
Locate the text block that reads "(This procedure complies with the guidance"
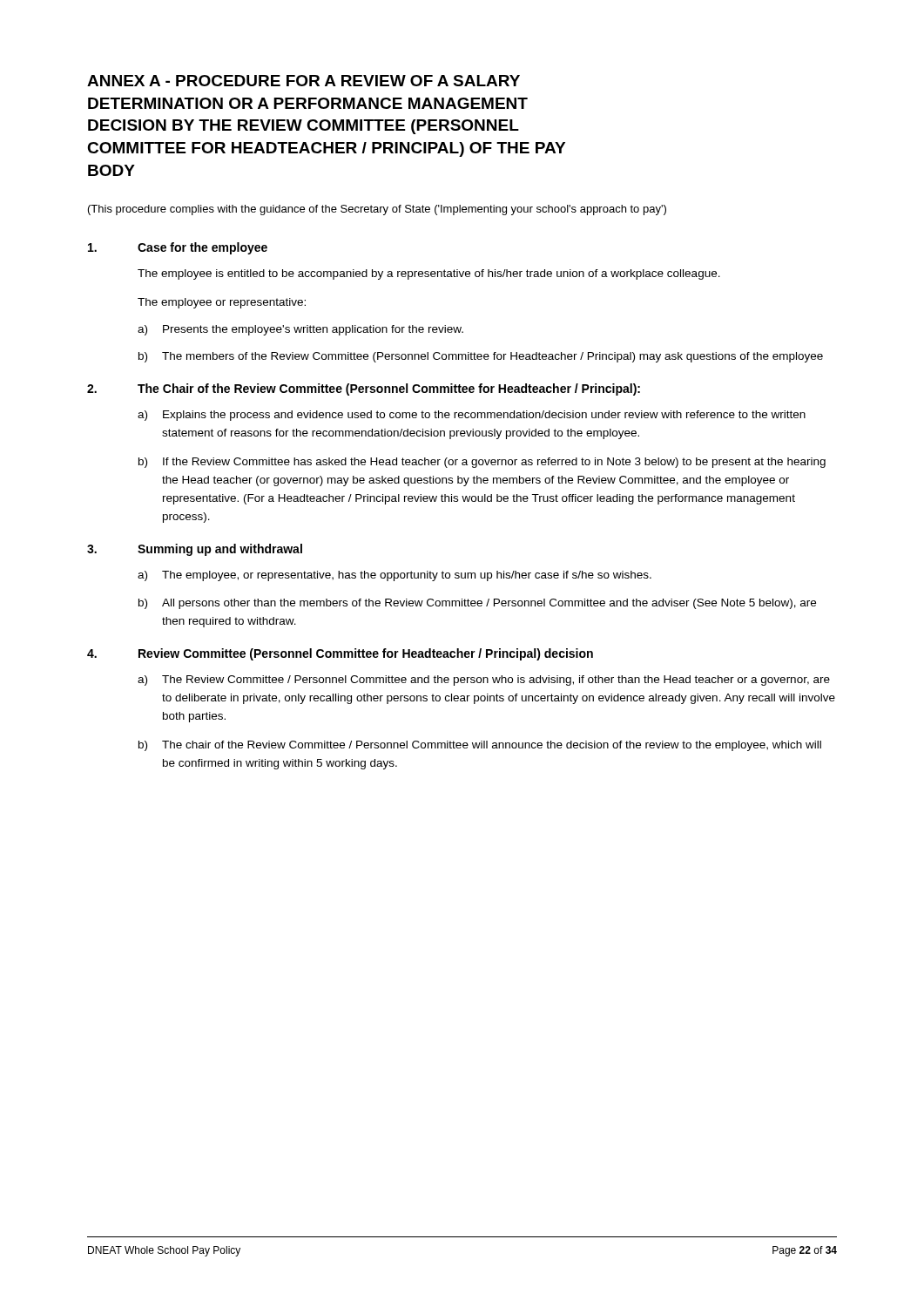coord(377,209)
